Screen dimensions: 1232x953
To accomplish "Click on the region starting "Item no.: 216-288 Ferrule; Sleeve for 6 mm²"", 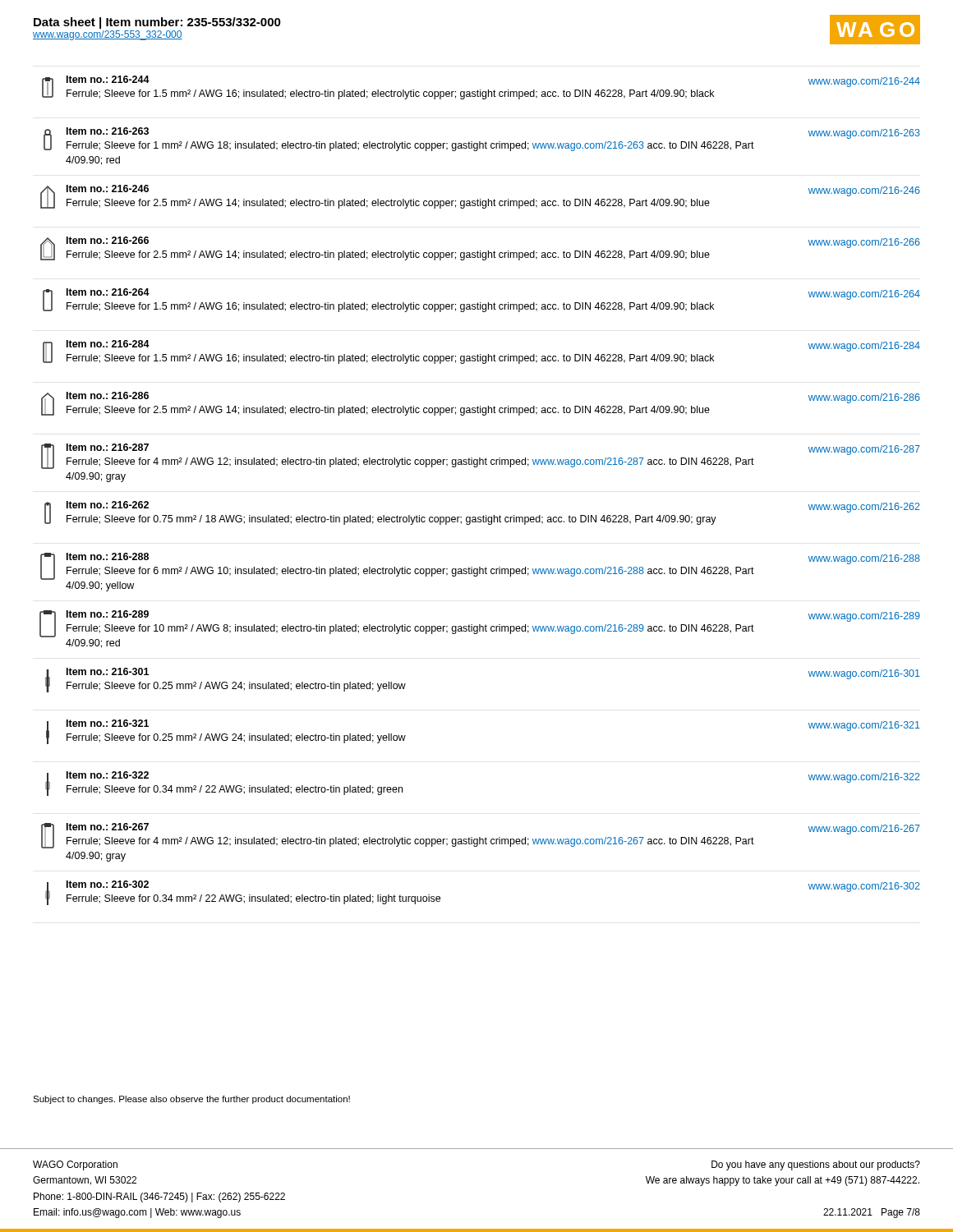I will pyautogui.click(x=476, y=572).
